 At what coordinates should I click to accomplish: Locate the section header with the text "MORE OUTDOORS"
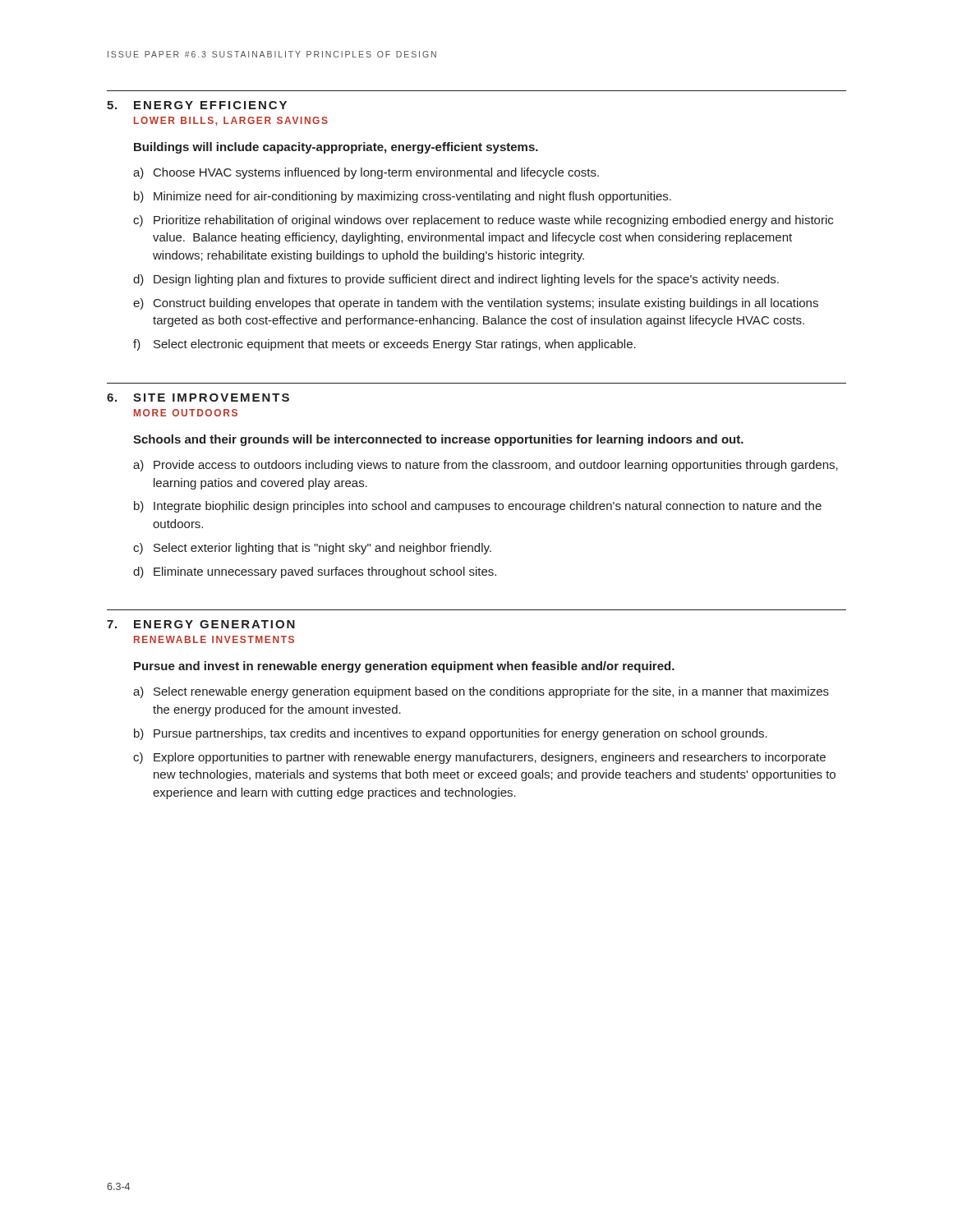186,413
